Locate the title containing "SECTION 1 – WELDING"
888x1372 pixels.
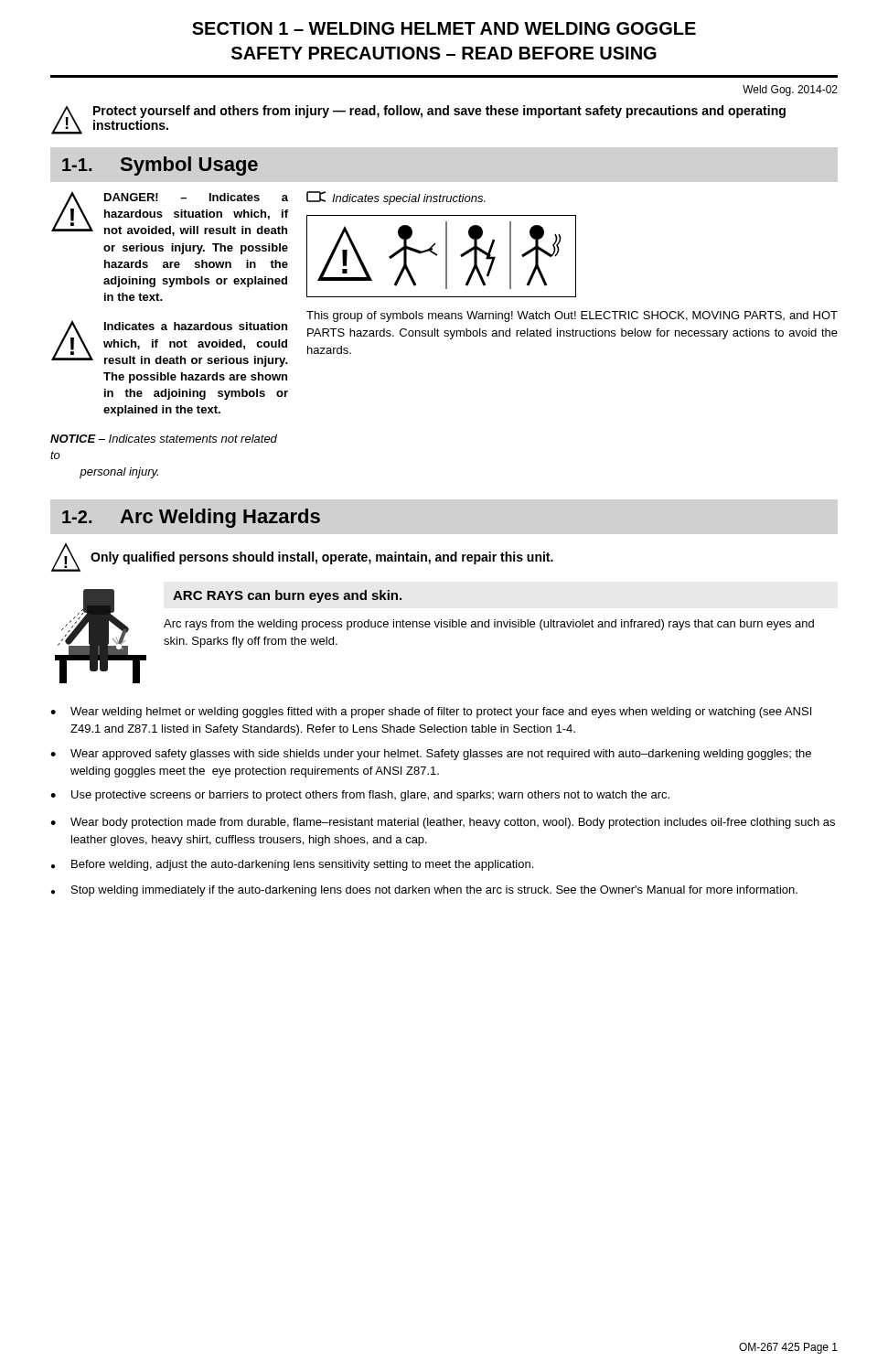tap(444, 41)
